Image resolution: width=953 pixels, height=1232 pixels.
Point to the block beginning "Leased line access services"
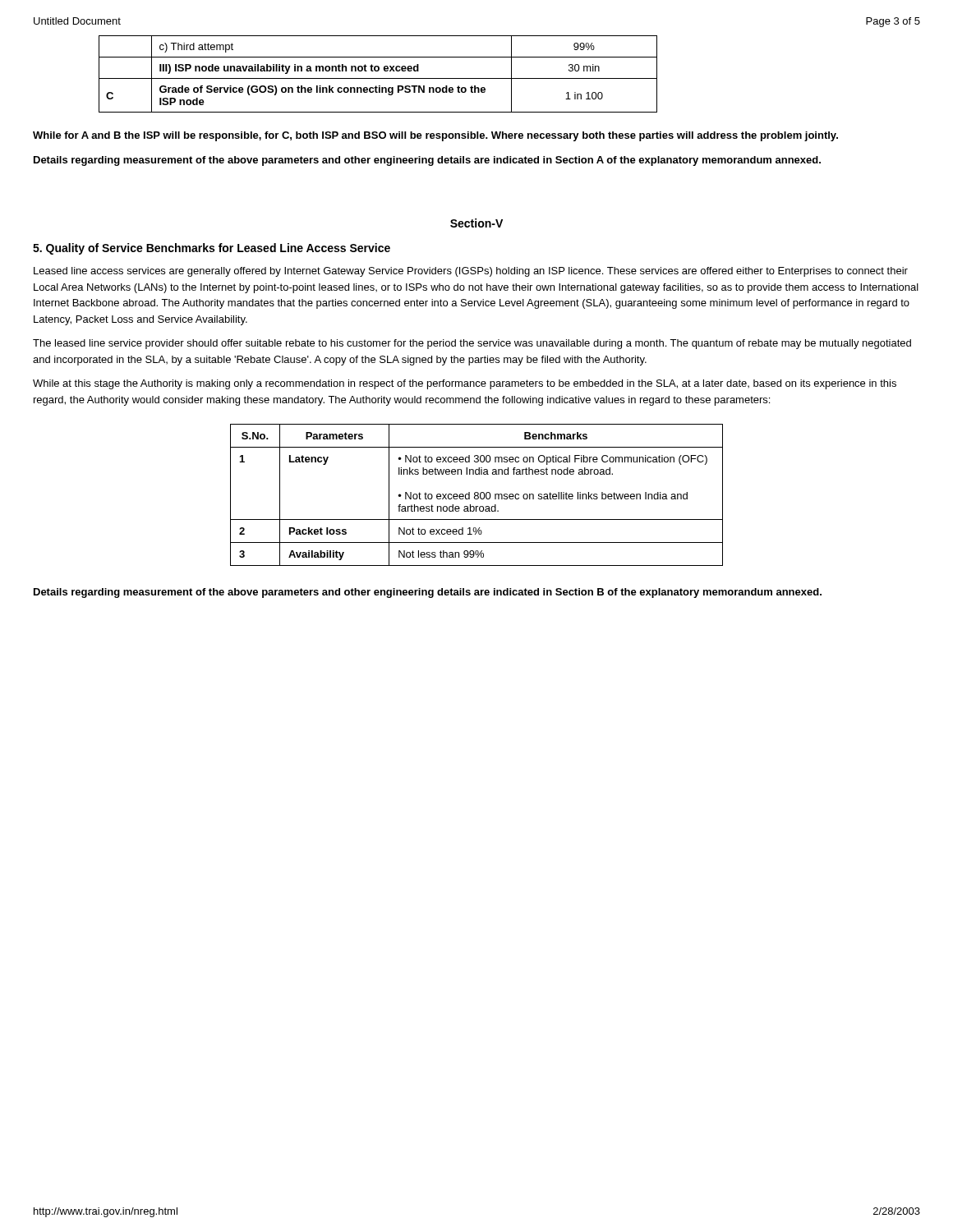click(x=476, y=295)
